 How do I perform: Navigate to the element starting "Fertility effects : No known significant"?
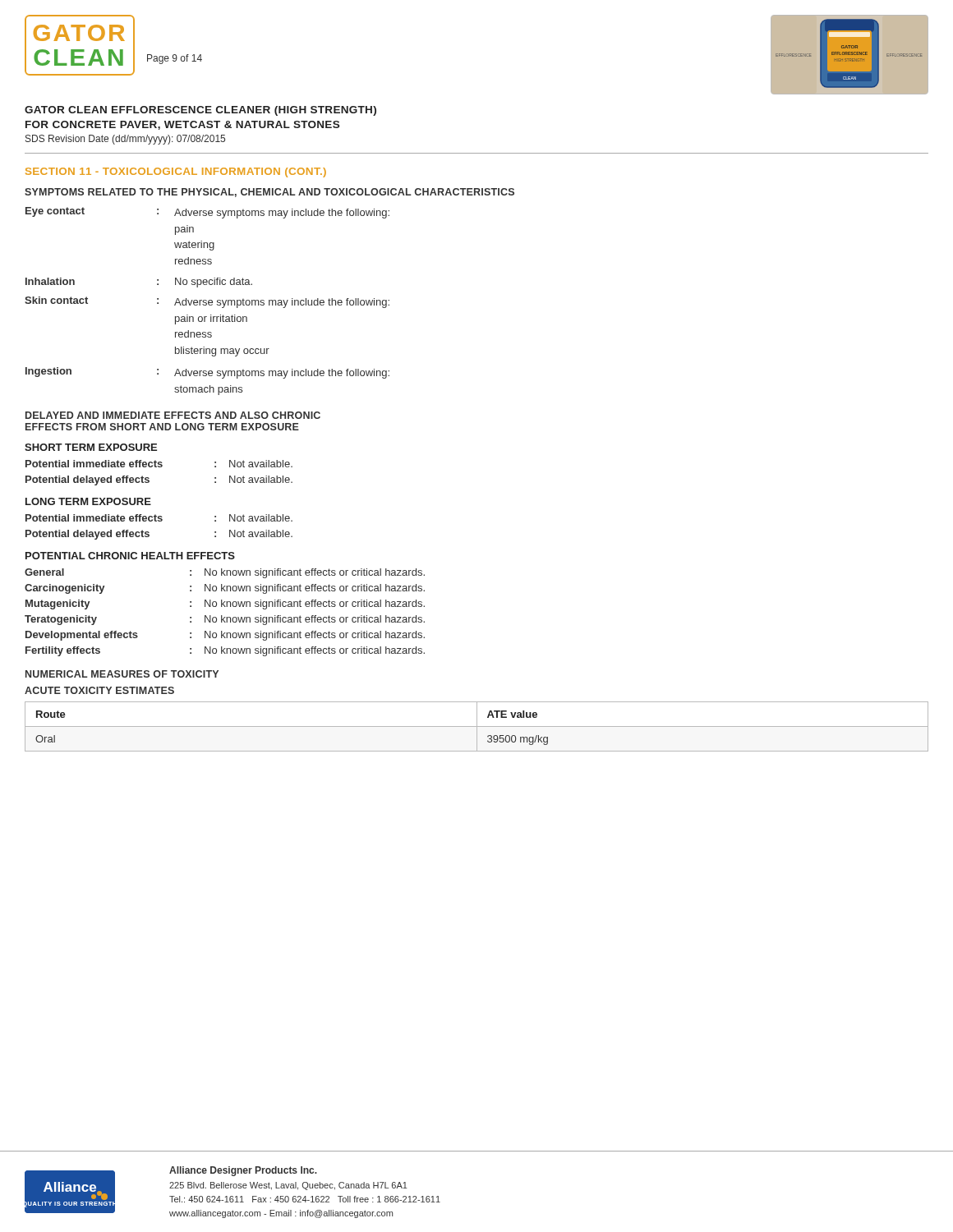[x=225, y=651]
